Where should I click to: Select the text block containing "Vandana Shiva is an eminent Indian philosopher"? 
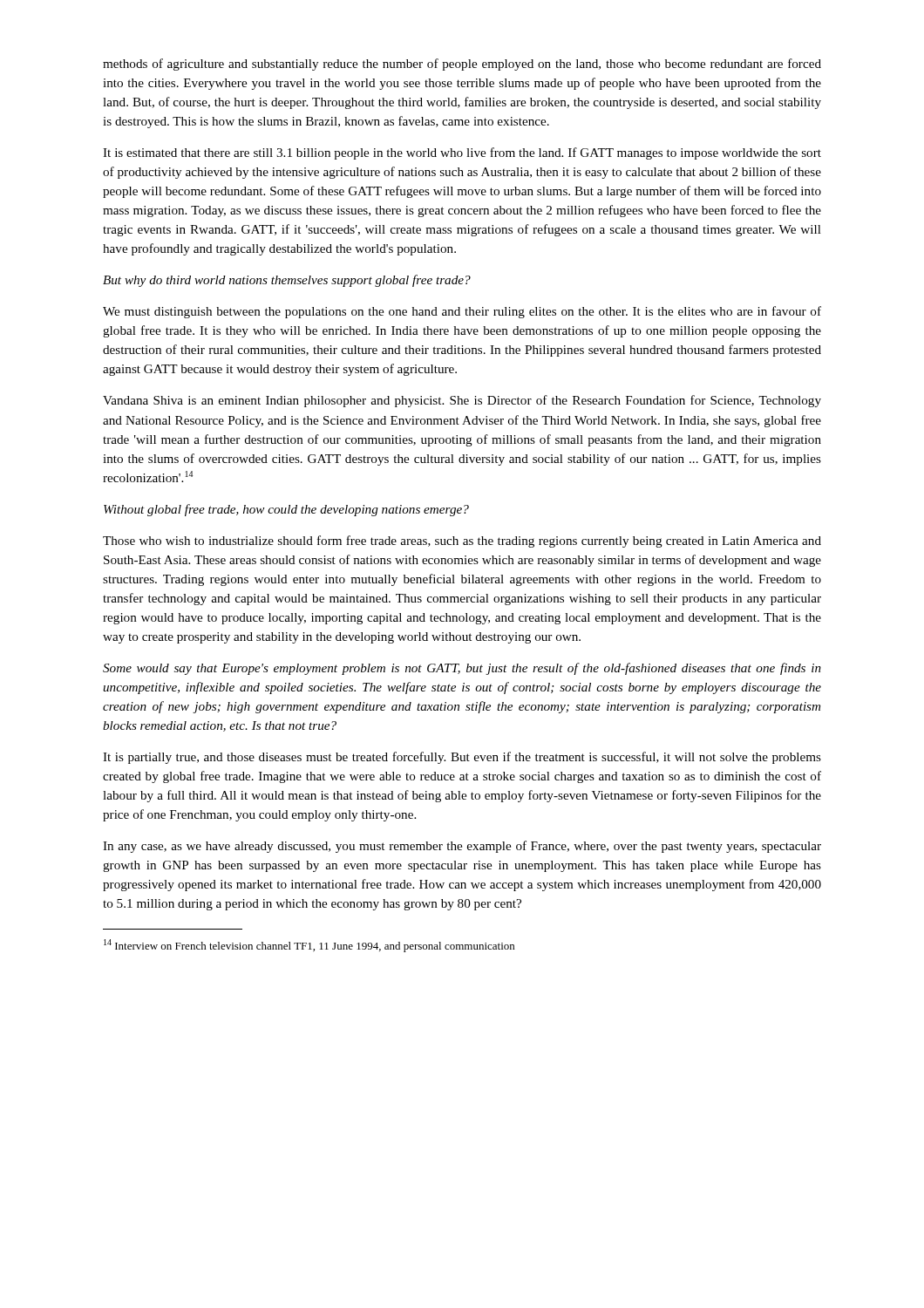tap(462, 439)
